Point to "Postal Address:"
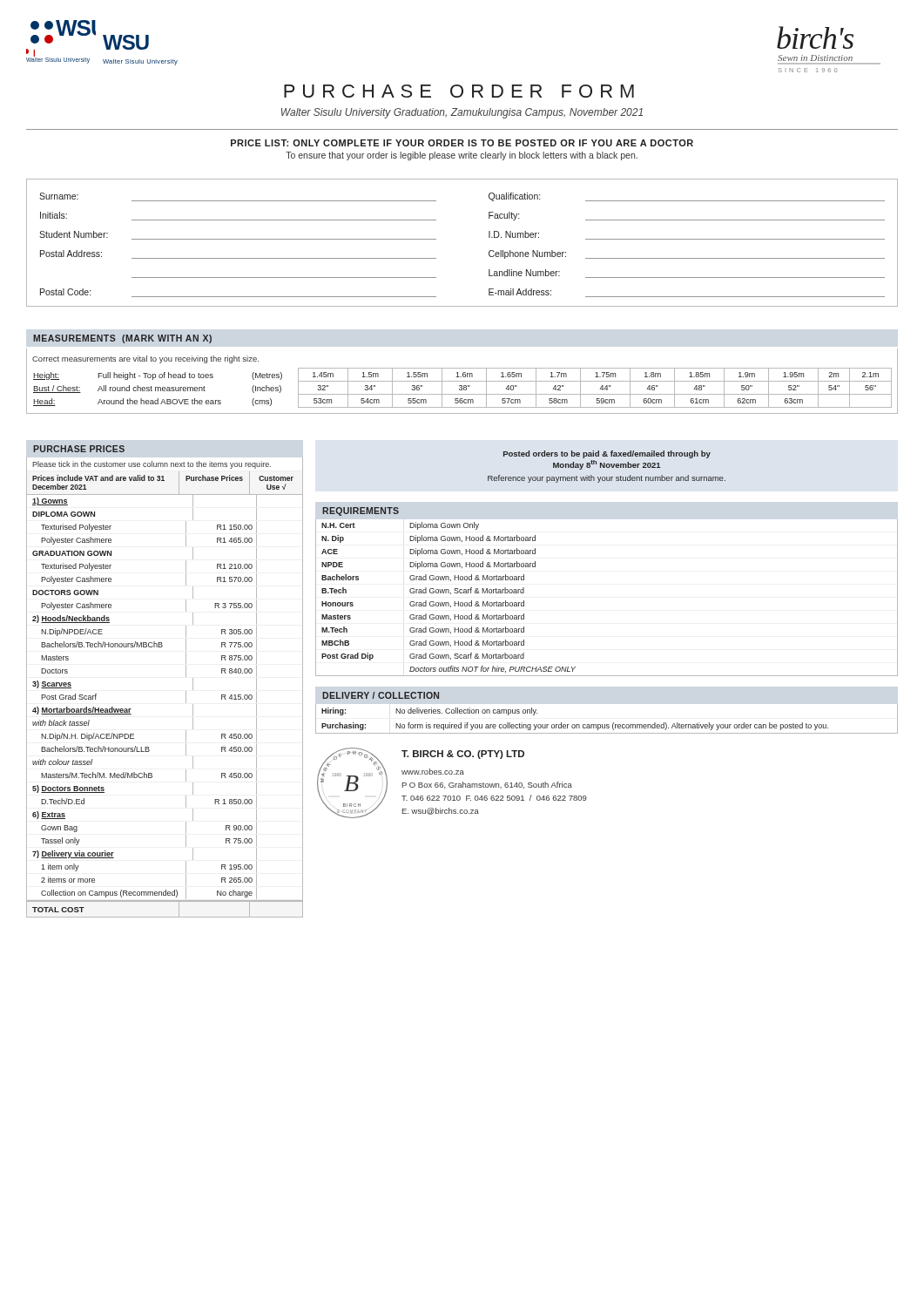 tap(238, 252)
